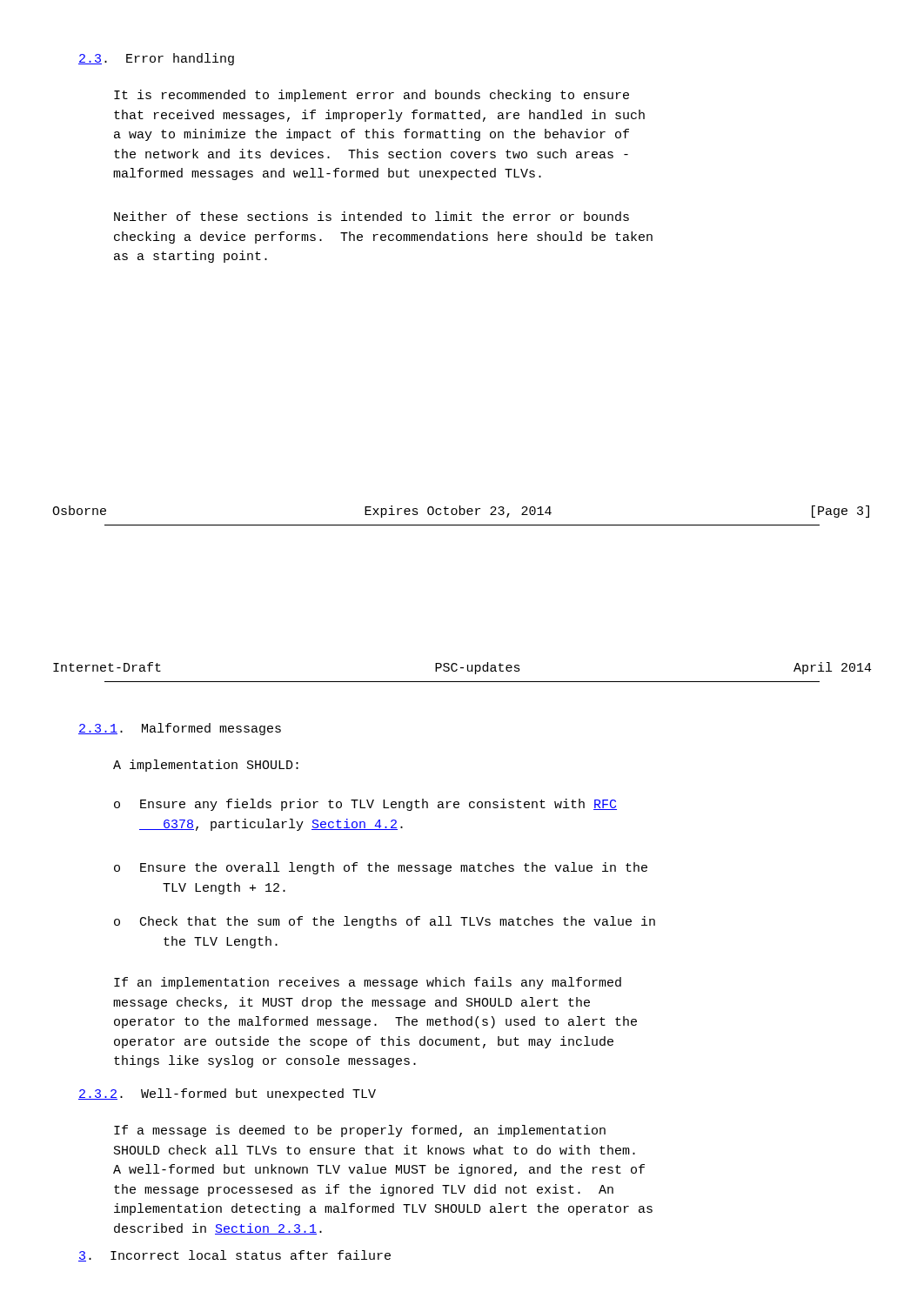Click on the text starting "2.3.2. Well-formed but"

pos(227,1095)
